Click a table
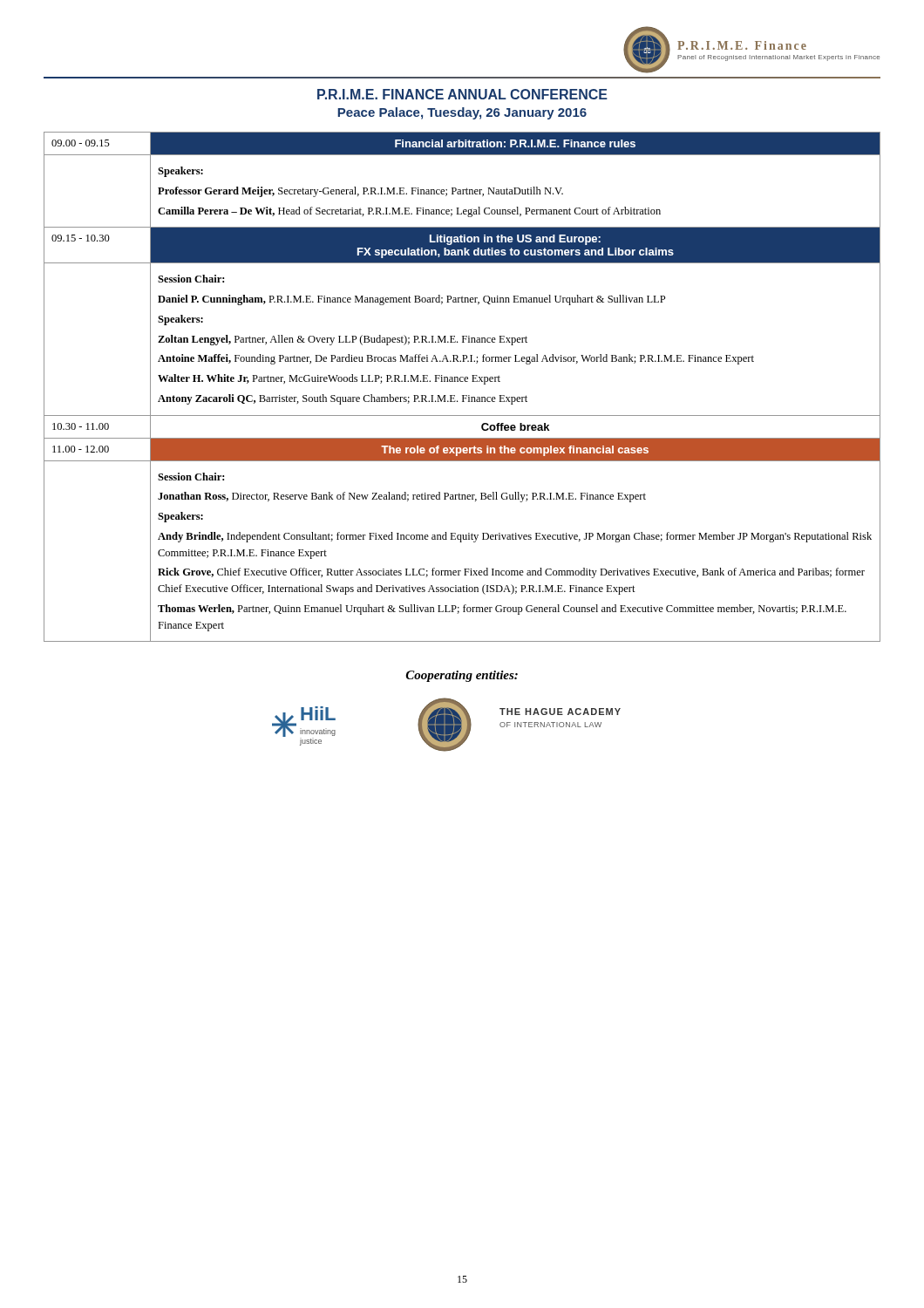924x1308 pixels. [x=462, y=387]
